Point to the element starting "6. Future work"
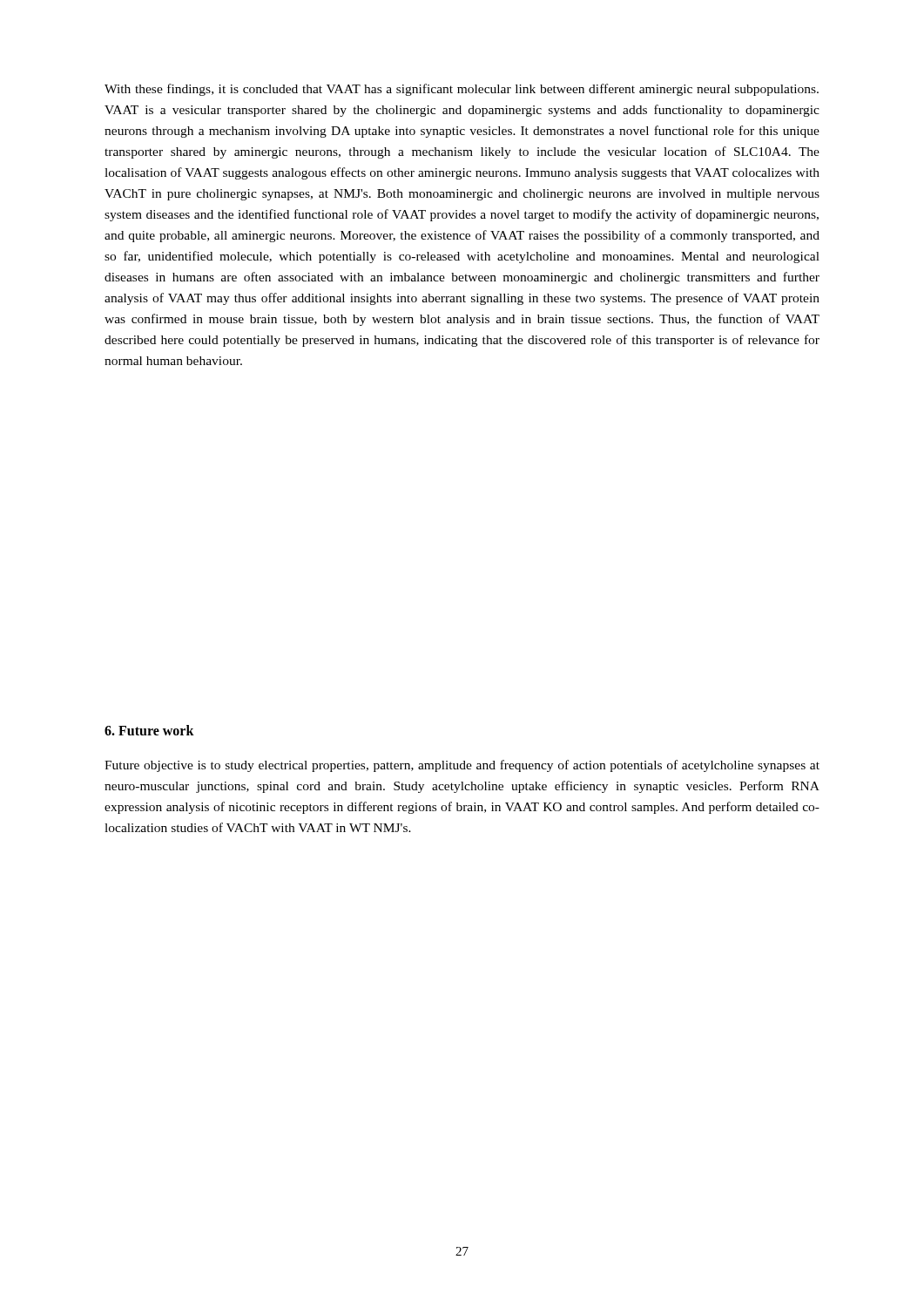Screen dimensions: 1307x924 tap(149, 731)
